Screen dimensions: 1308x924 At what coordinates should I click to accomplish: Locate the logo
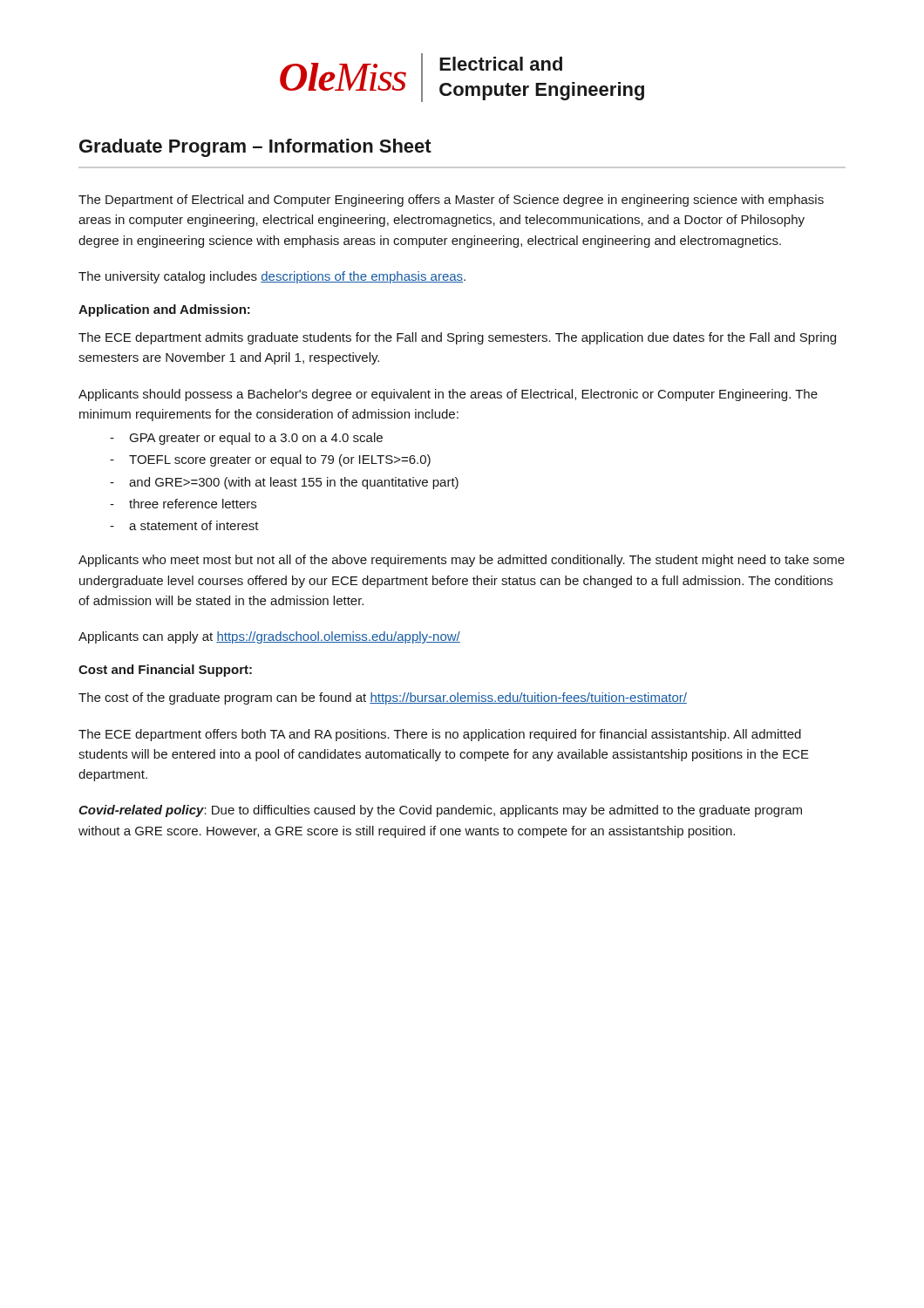pyautogui.click(x=462, y=77)
